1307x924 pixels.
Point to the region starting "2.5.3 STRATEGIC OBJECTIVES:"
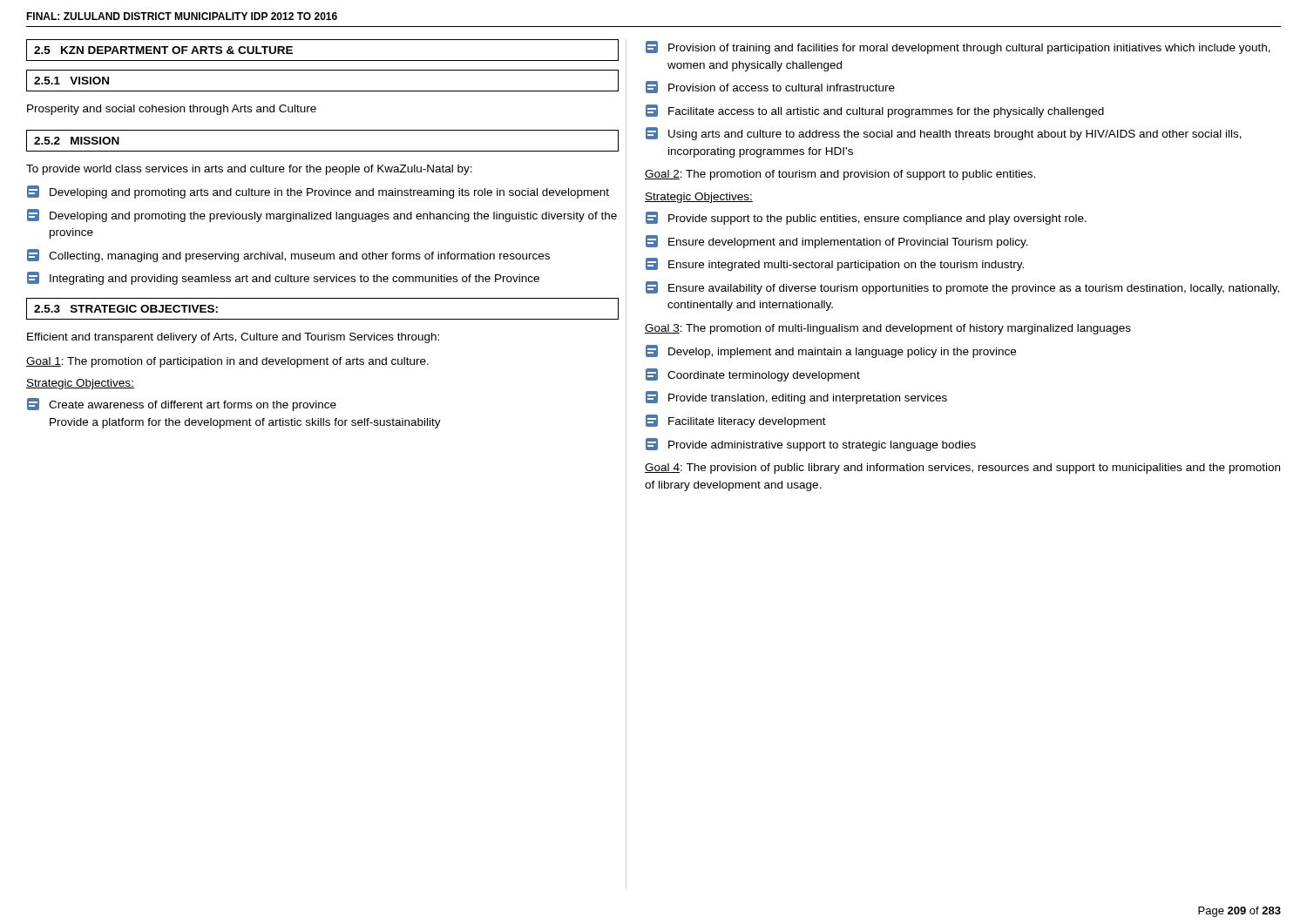pyautogui.click(x=126, y=309)
